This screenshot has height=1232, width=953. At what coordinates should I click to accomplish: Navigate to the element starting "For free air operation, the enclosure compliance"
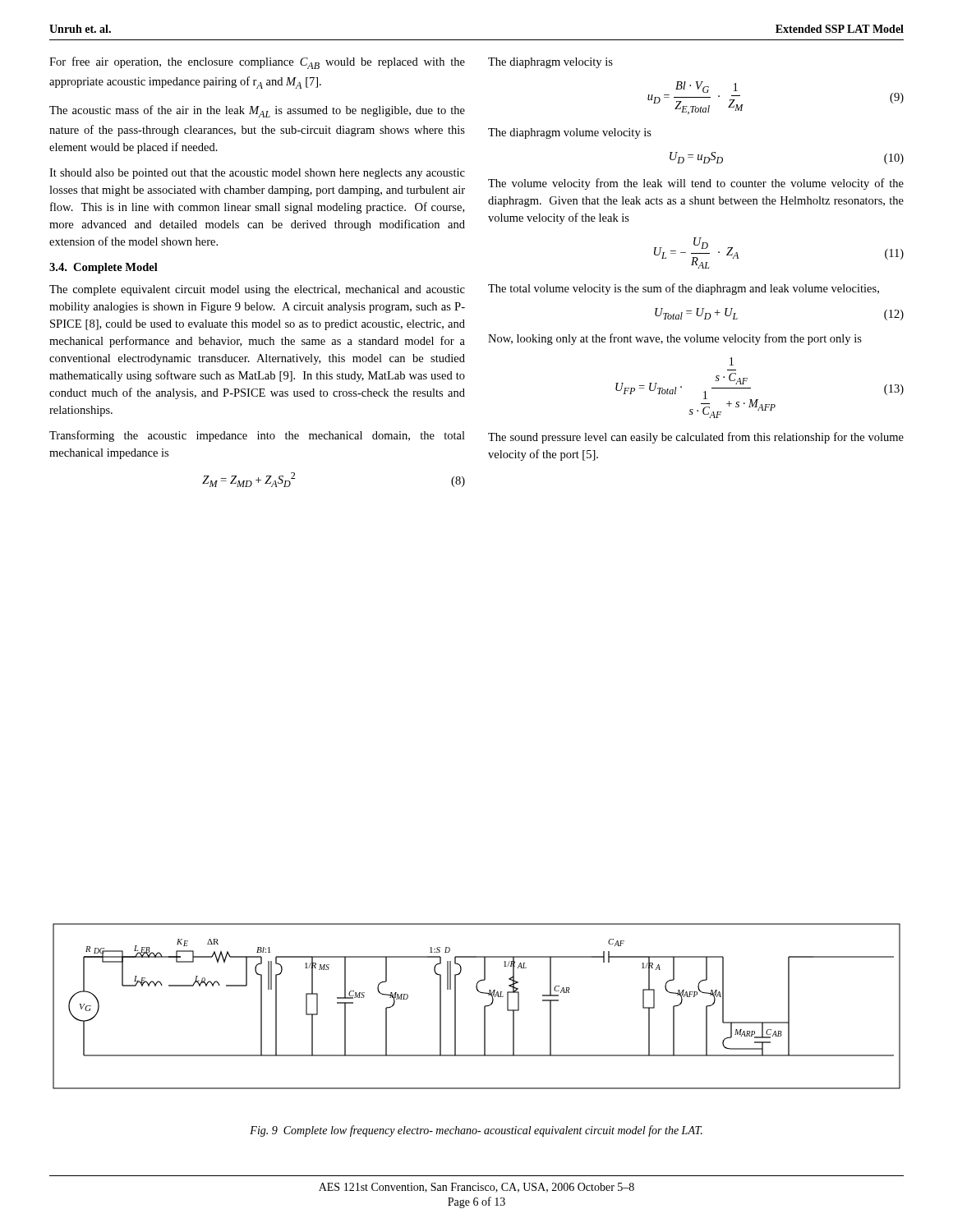coord(257,73)
